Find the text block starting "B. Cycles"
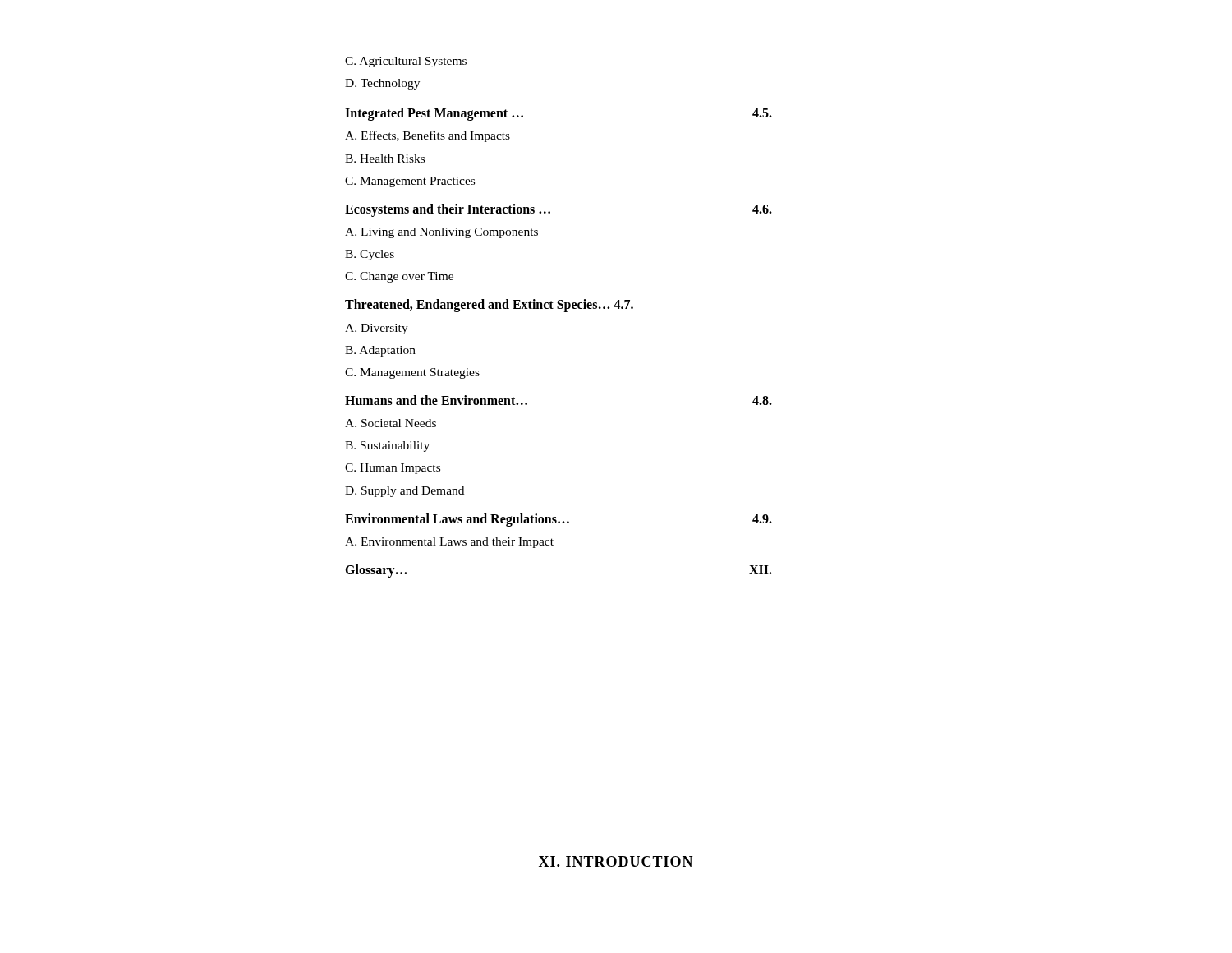1232x953 pixels. [x=370, y=254]
